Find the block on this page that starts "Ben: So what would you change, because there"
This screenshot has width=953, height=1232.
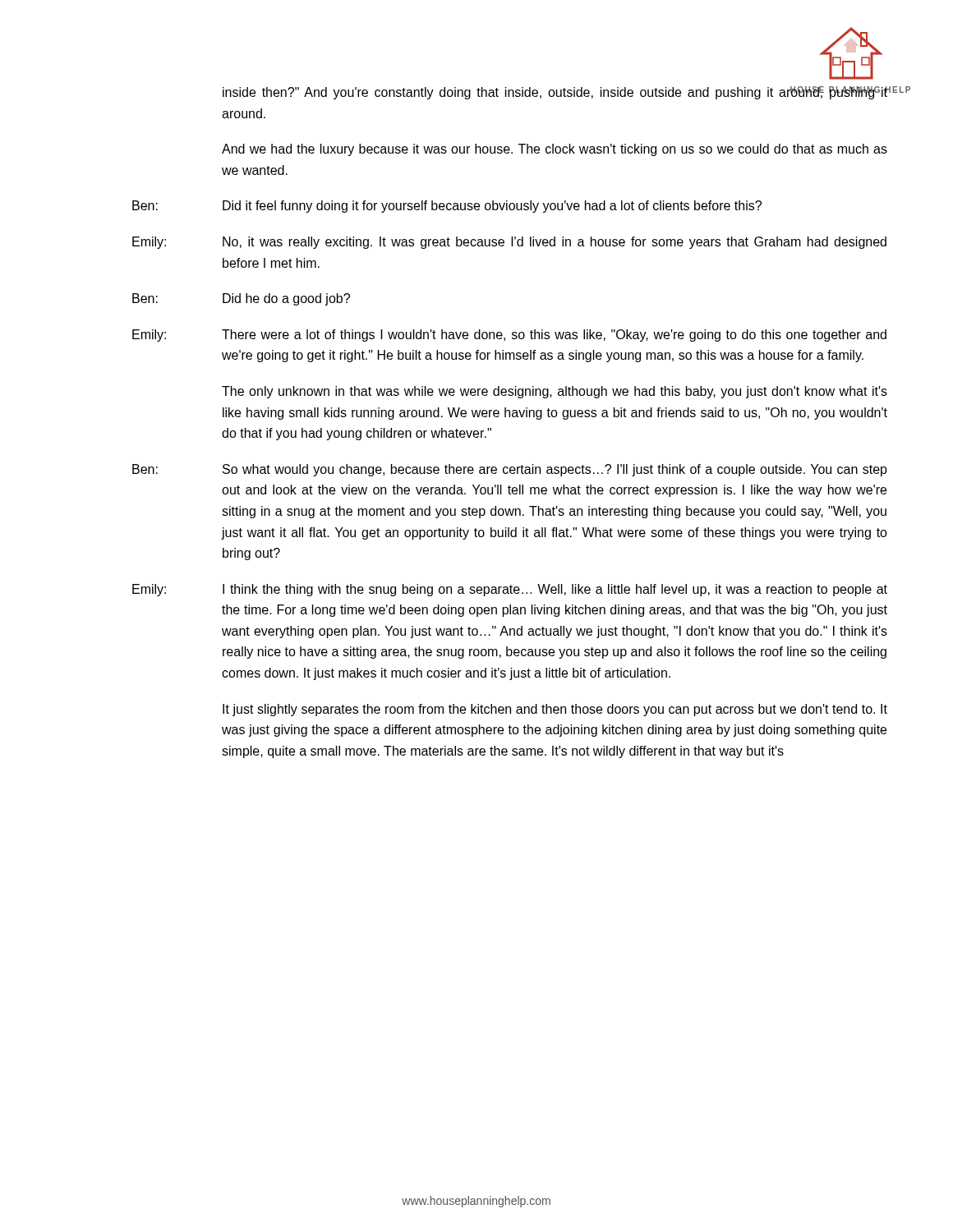coord(509,511)
